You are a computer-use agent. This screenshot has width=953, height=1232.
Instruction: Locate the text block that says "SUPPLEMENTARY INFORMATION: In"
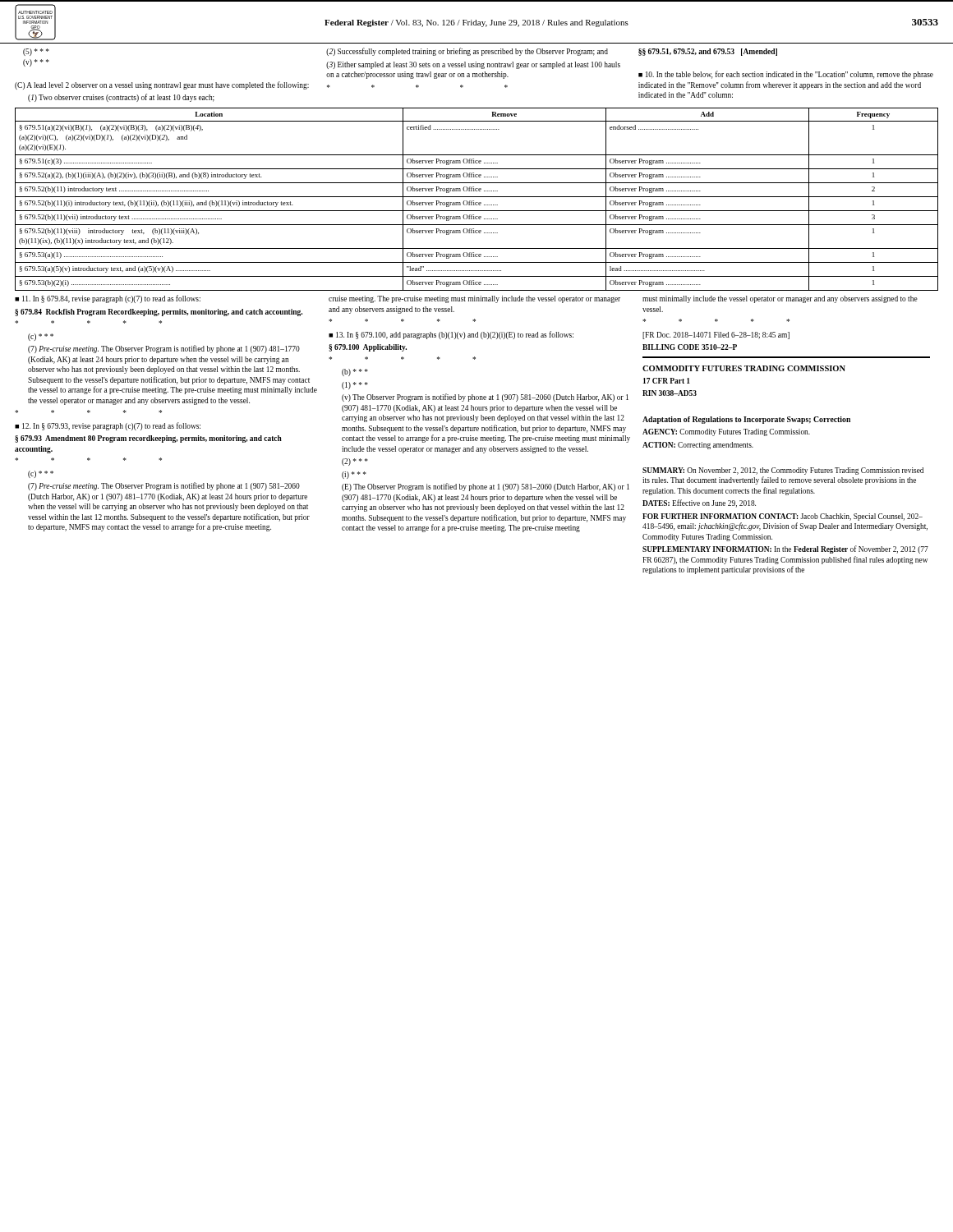[786, 560]
